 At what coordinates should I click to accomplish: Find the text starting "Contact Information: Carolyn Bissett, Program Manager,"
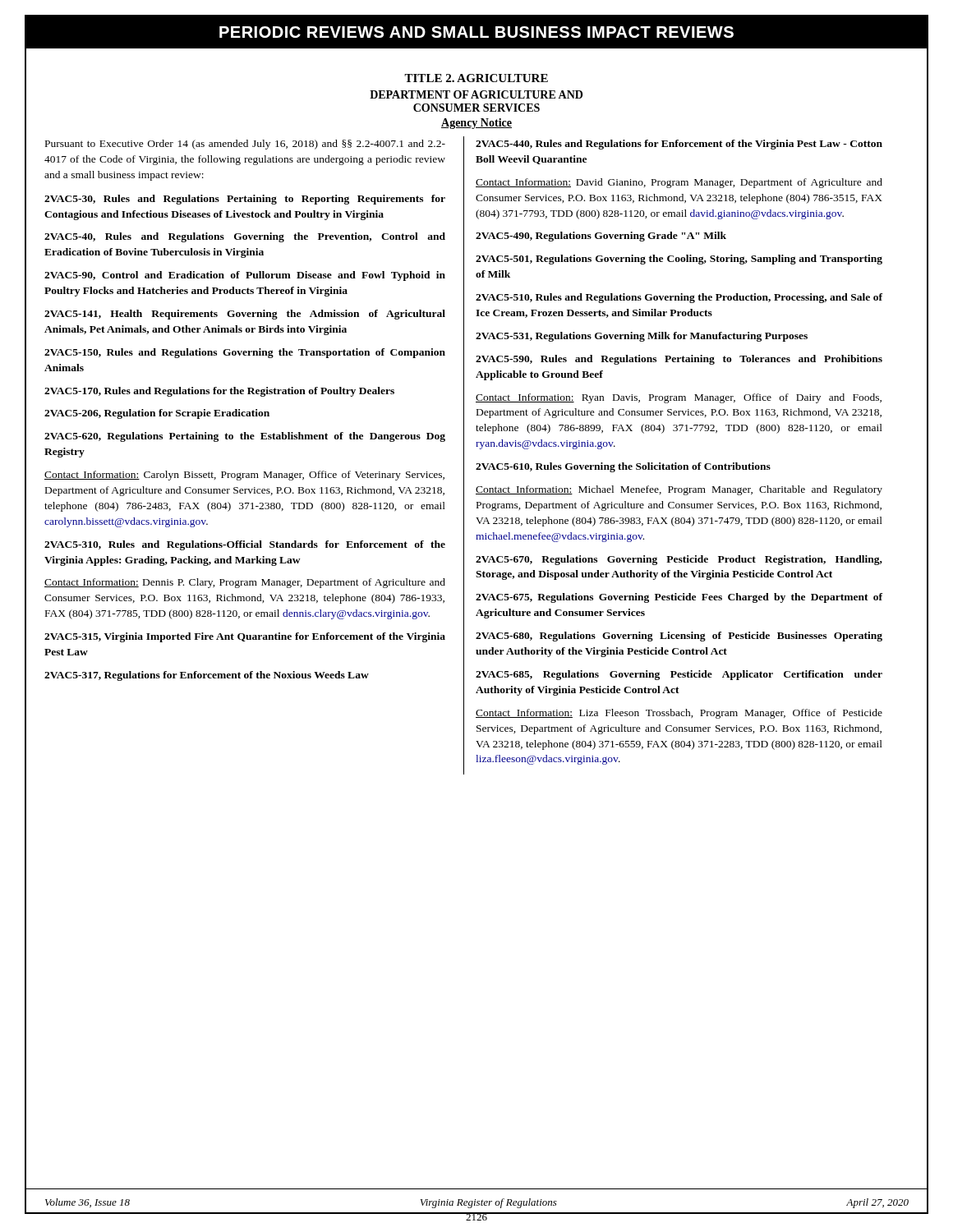245,498
